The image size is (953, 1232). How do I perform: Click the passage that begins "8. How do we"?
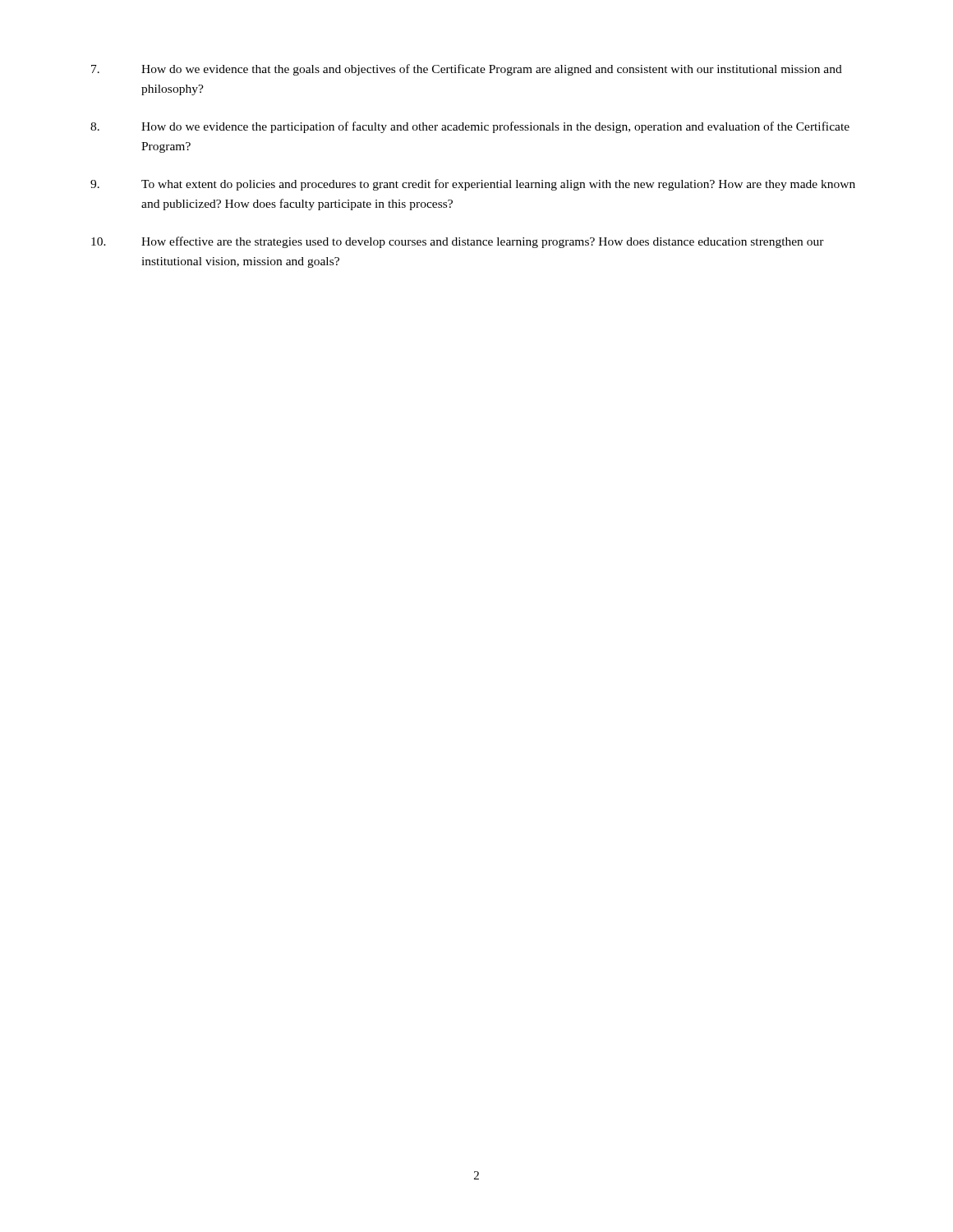point(476,136)
